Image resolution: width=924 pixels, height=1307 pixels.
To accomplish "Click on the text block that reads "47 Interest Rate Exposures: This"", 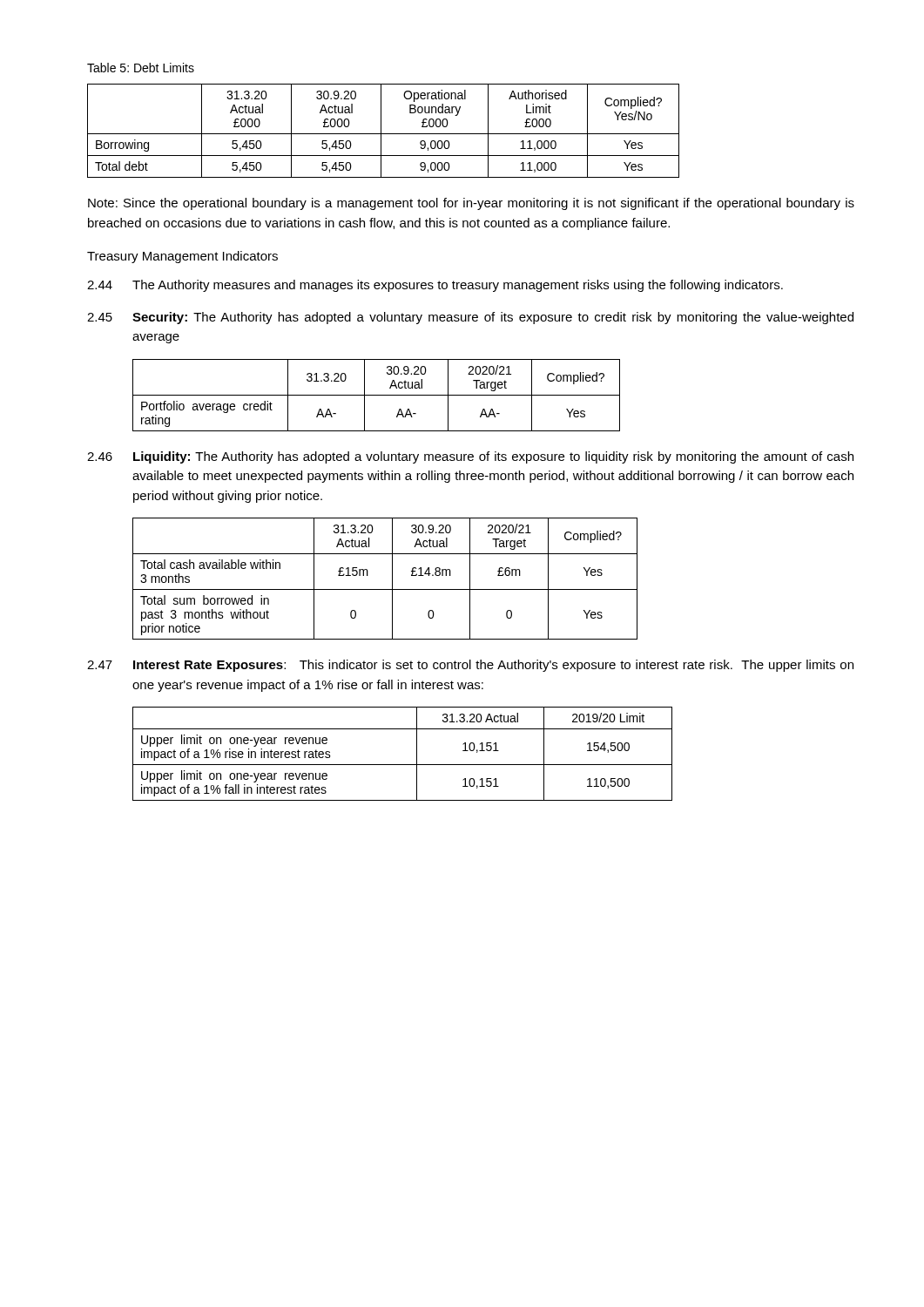I will [471, 675].
